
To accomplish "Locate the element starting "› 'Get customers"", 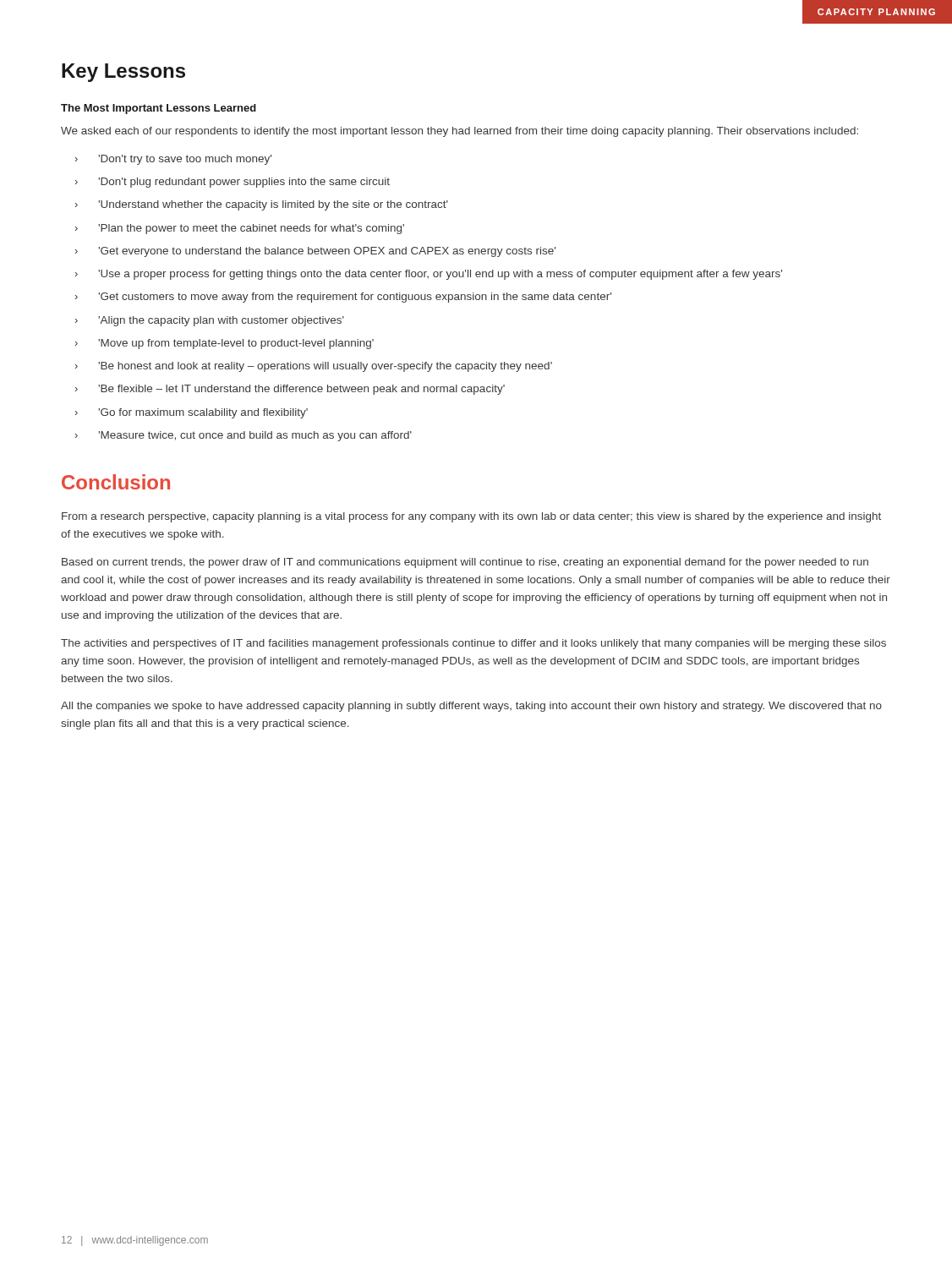I will 483,297.
